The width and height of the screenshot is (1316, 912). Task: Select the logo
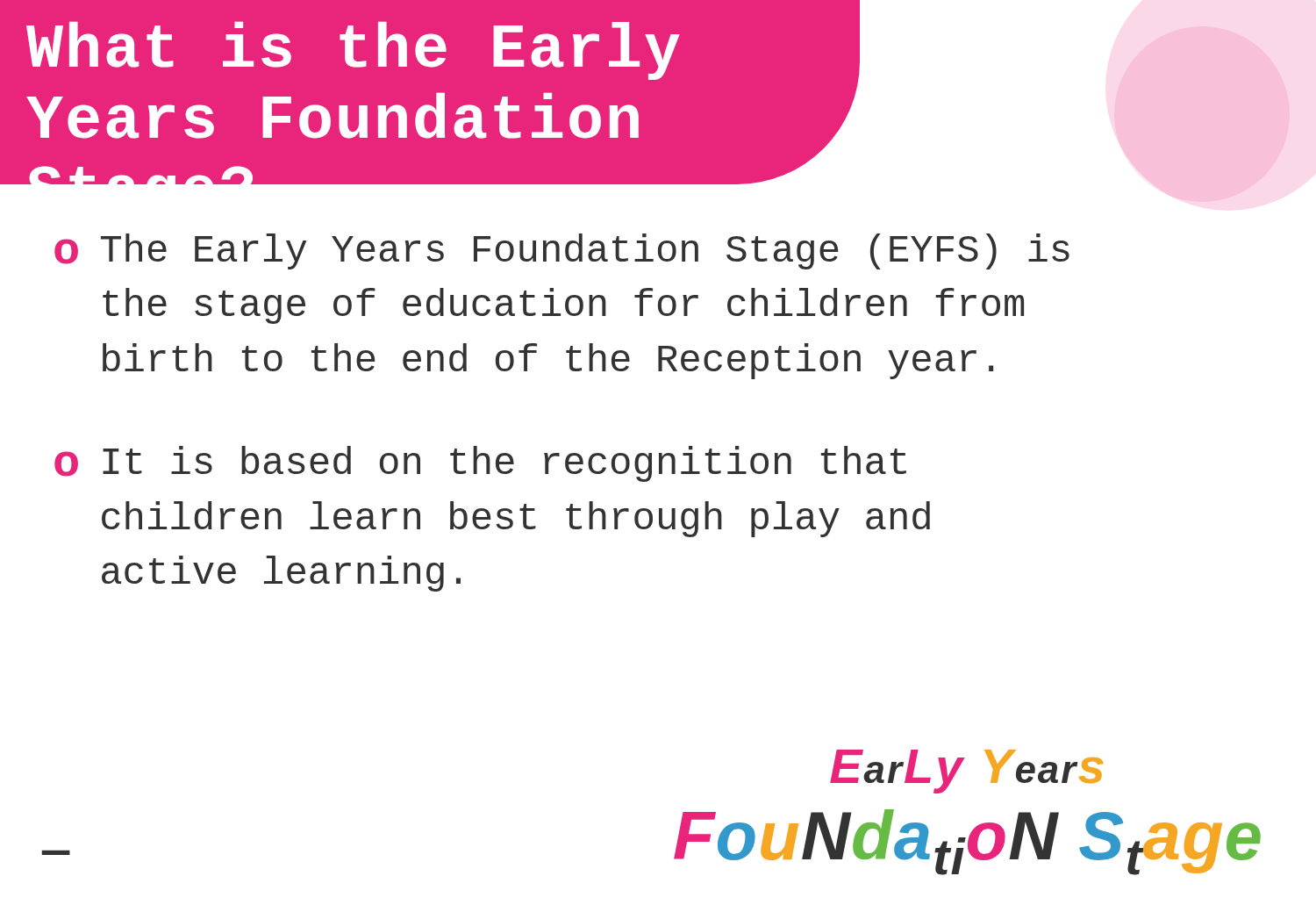(968, 812)
